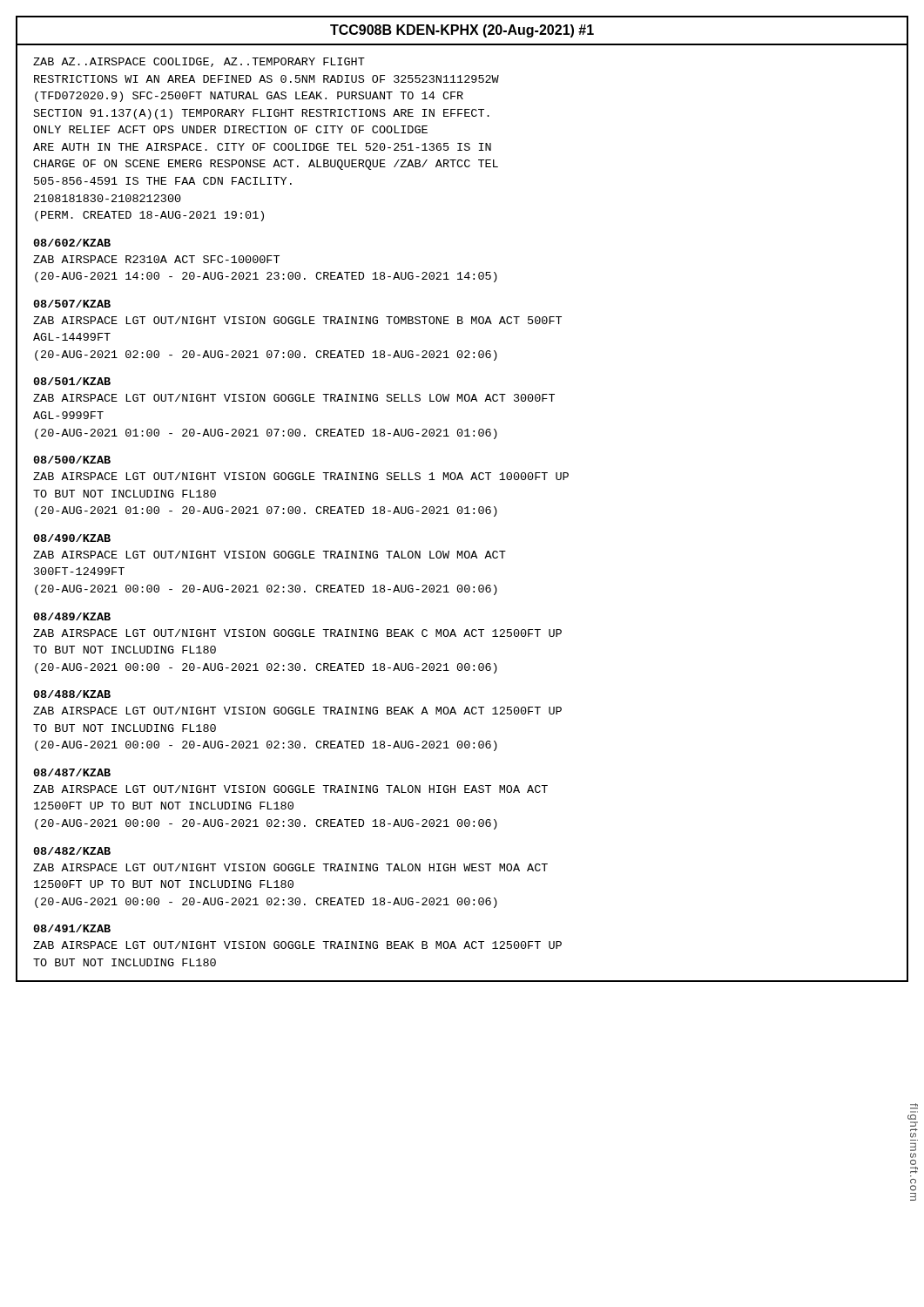Viewport: 924px width, 1307px height.
Task: Click the passage that begins "ZAB AIRSPACE R2310A ACT"
Action: click(x=266, y=268)
